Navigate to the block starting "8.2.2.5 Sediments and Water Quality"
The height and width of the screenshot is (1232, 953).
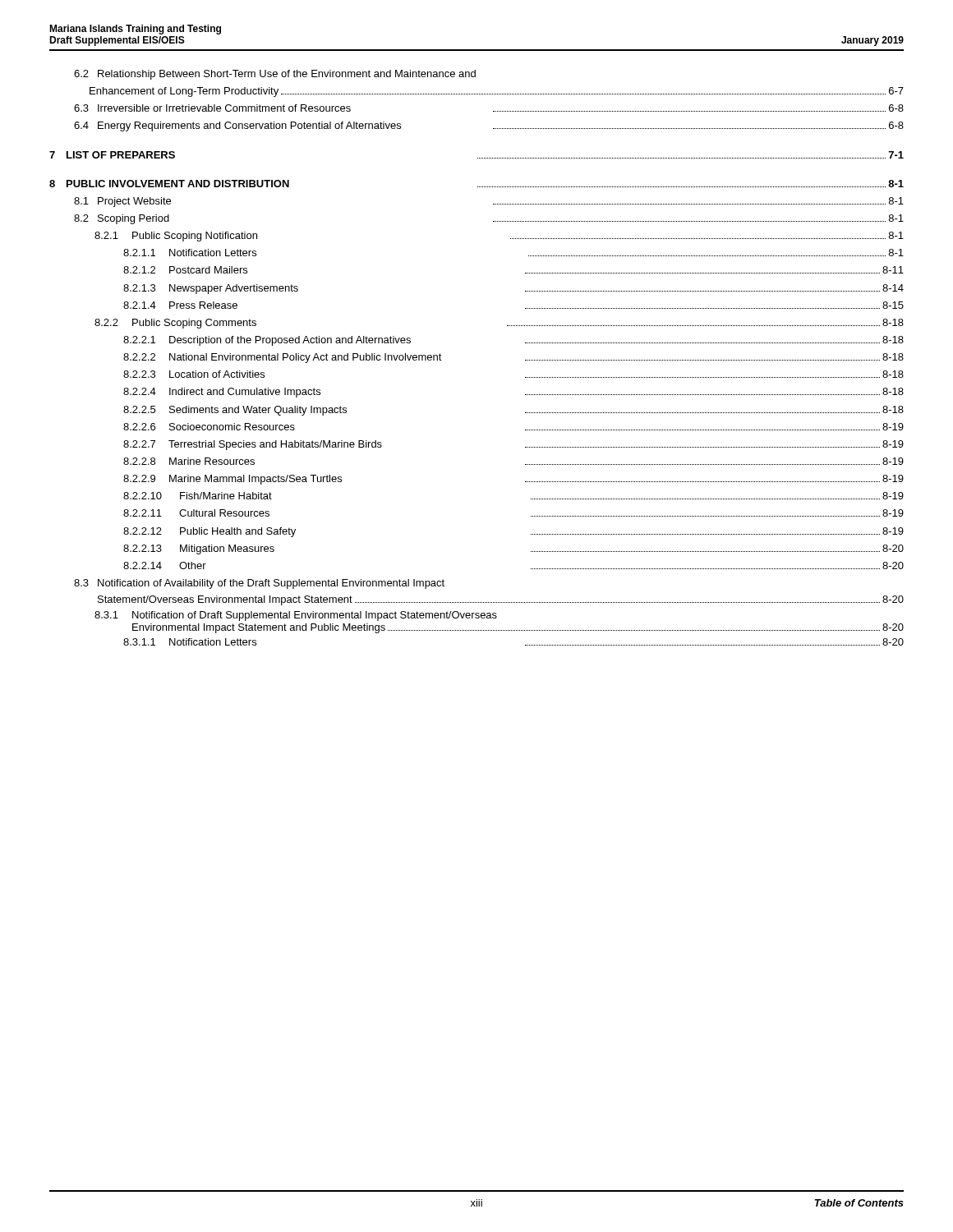click(135, 410)
